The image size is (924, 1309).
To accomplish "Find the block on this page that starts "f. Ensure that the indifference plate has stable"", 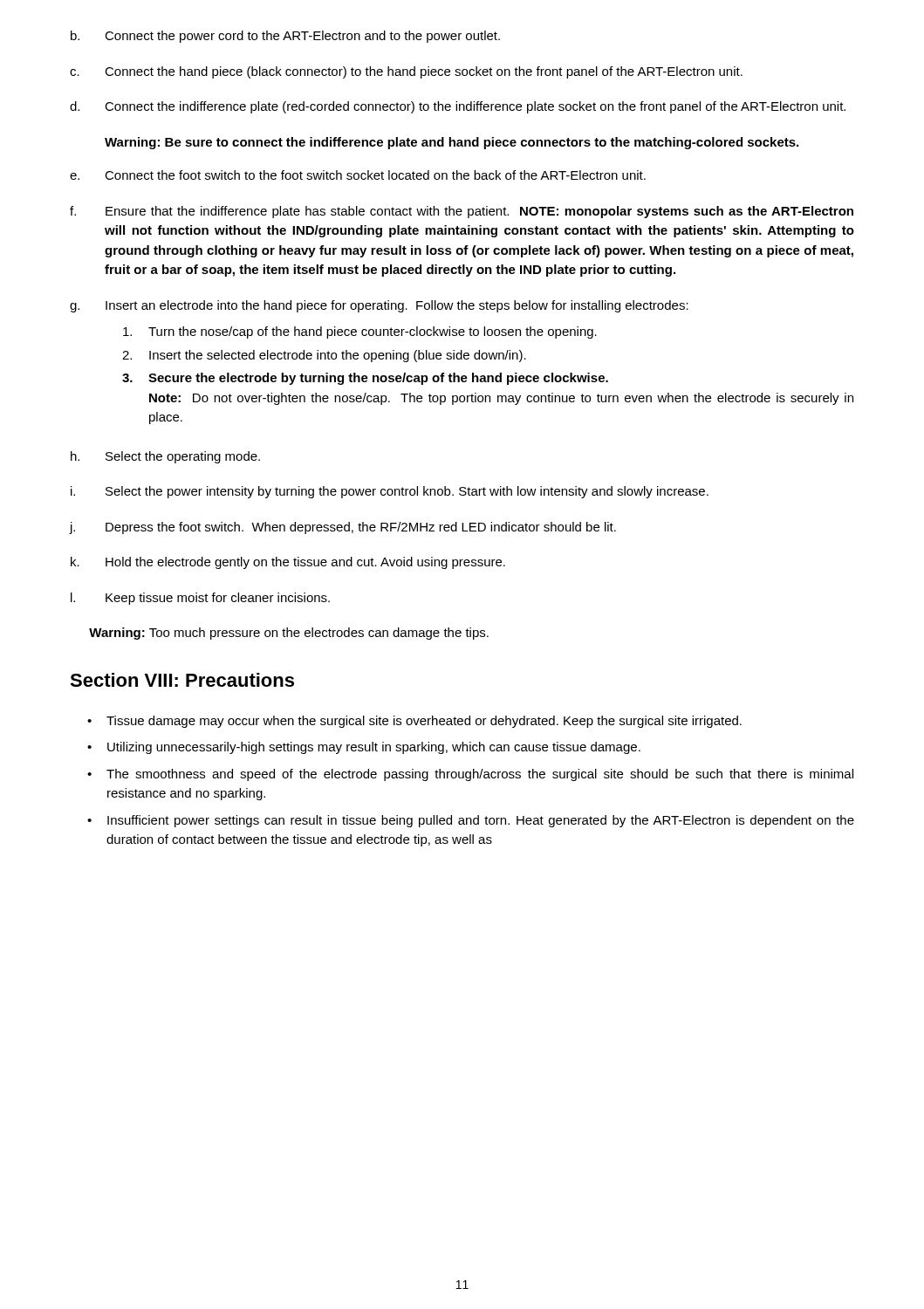I will (x=462, y=240).
